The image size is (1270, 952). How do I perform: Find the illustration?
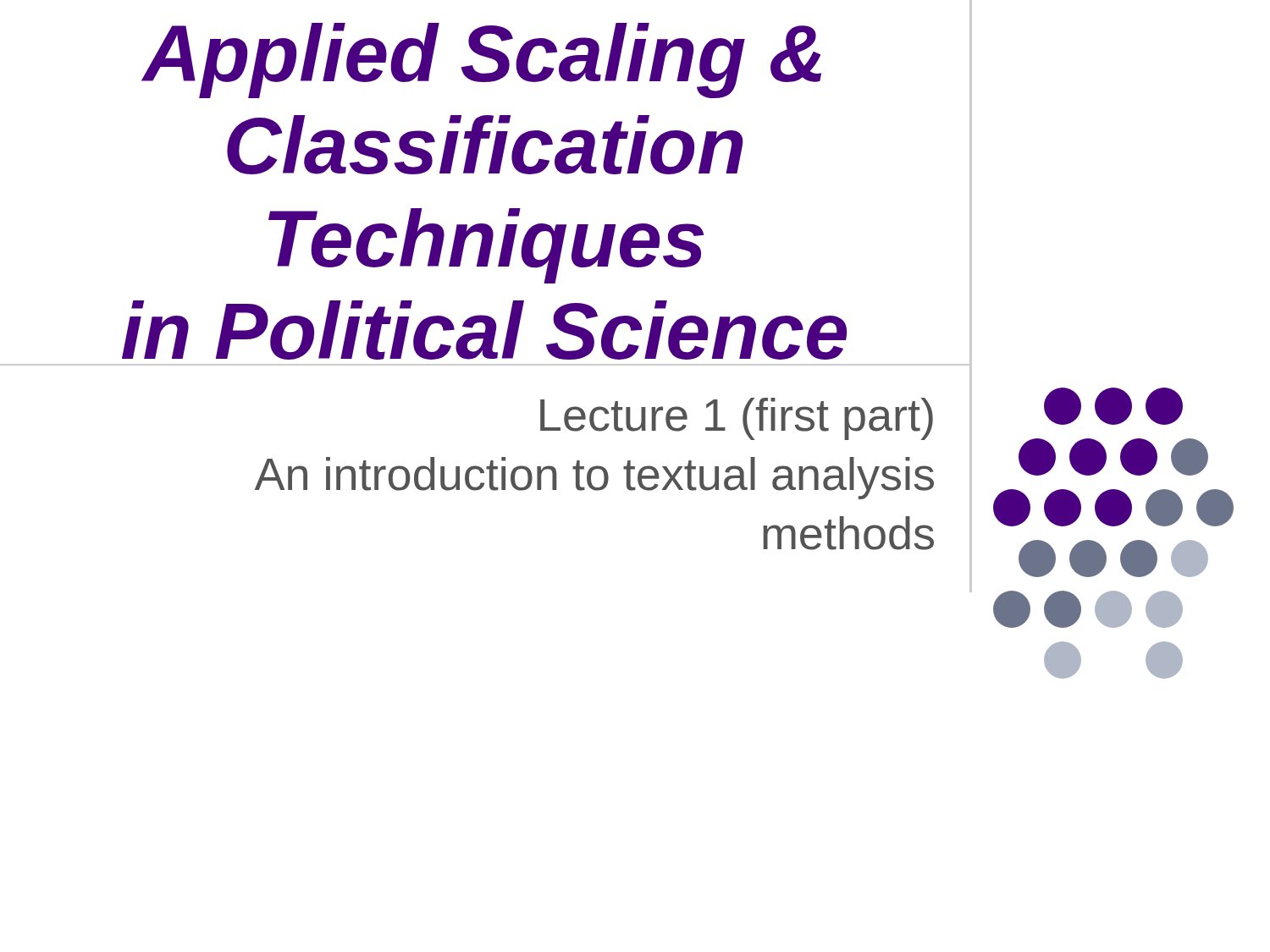pyautogui.click(x=1113, y=550)
